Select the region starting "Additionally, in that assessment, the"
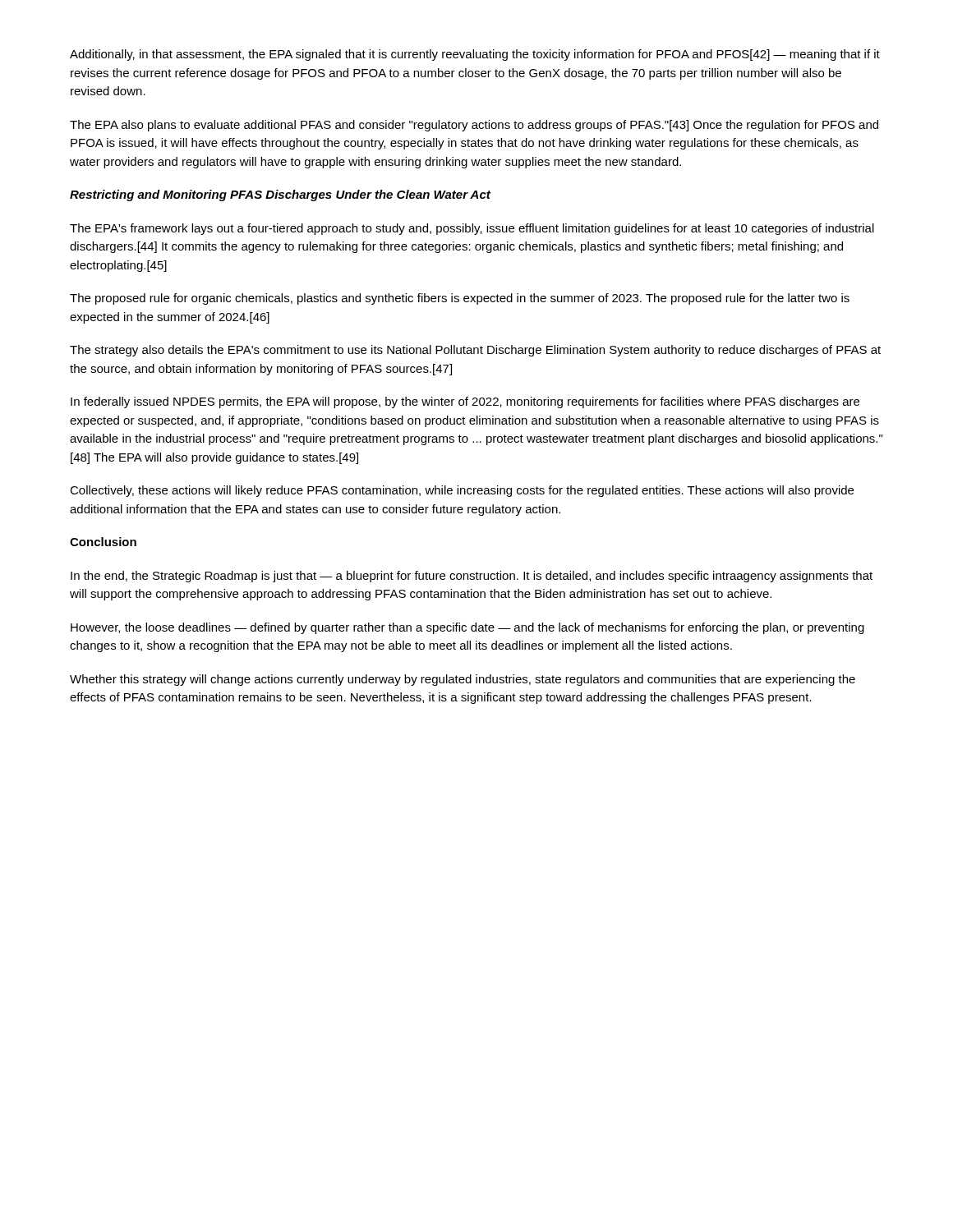The width and height of the screenshot is (953, 1232). (475, 72)
